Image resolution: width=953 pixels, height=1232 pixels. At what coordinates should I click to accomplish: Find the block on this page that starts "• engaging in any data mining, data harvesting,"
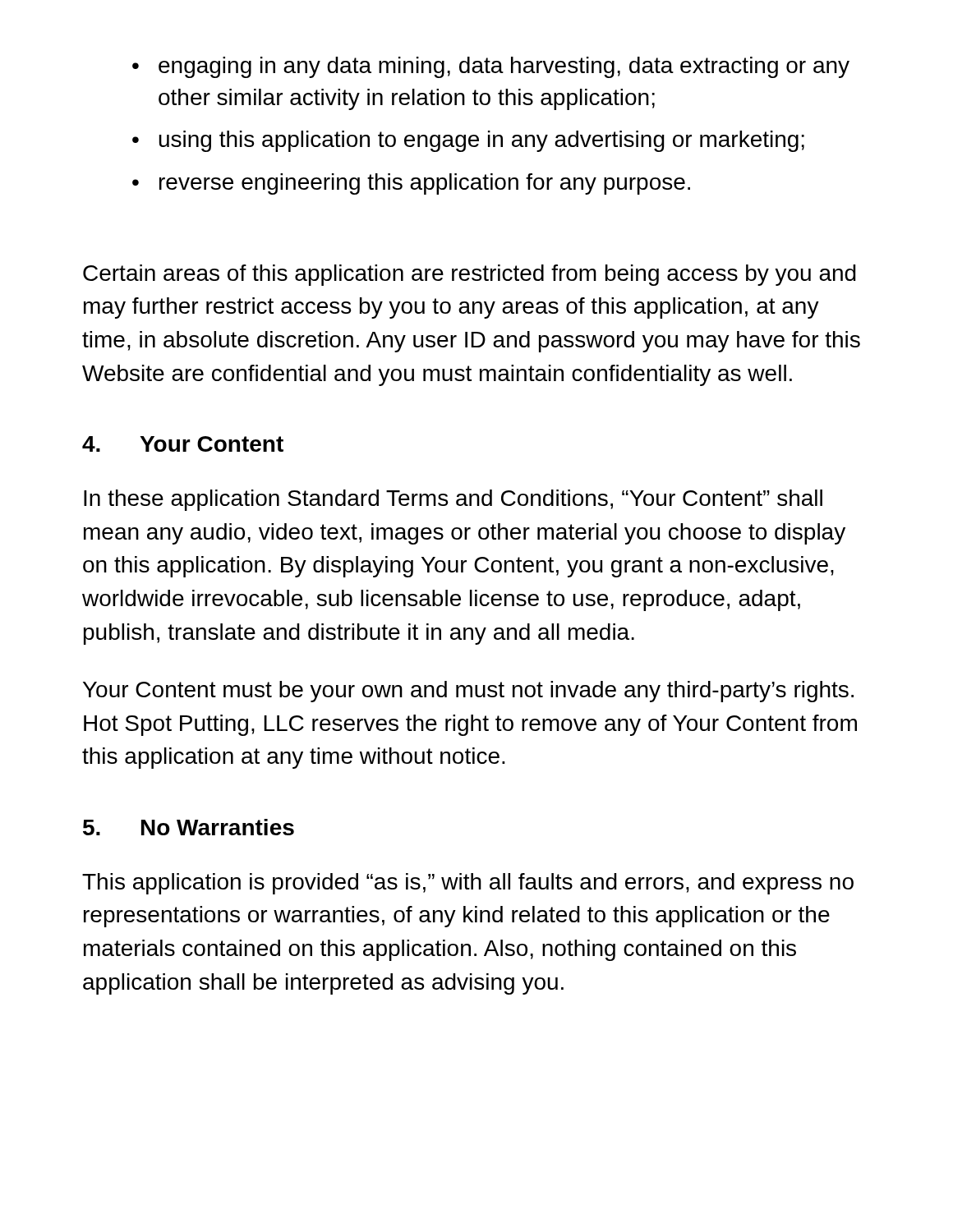[501, 81]
